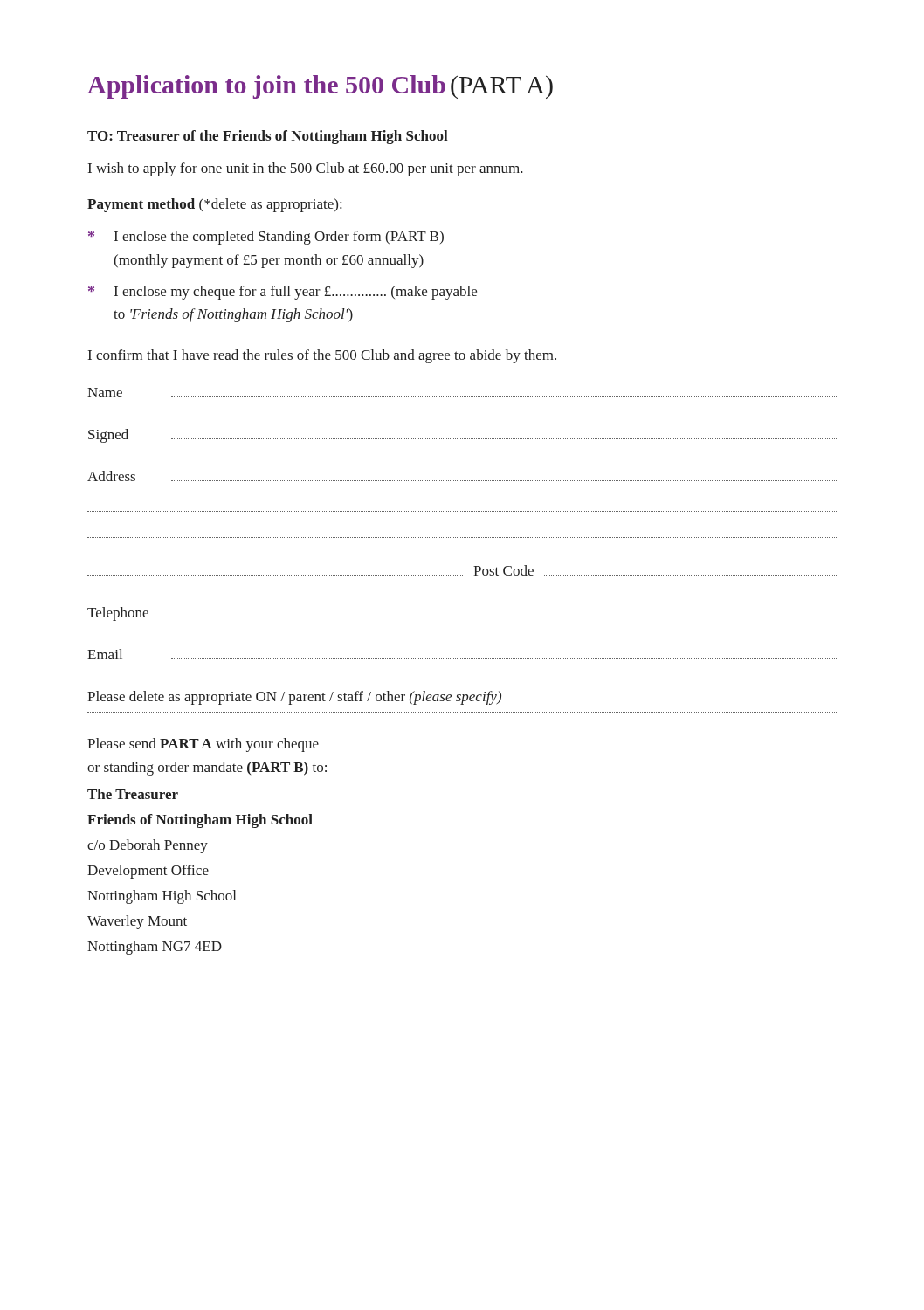
Task: Point to the section header beginning "TO: Treasurer of"
Action: [x=268, y=136]
